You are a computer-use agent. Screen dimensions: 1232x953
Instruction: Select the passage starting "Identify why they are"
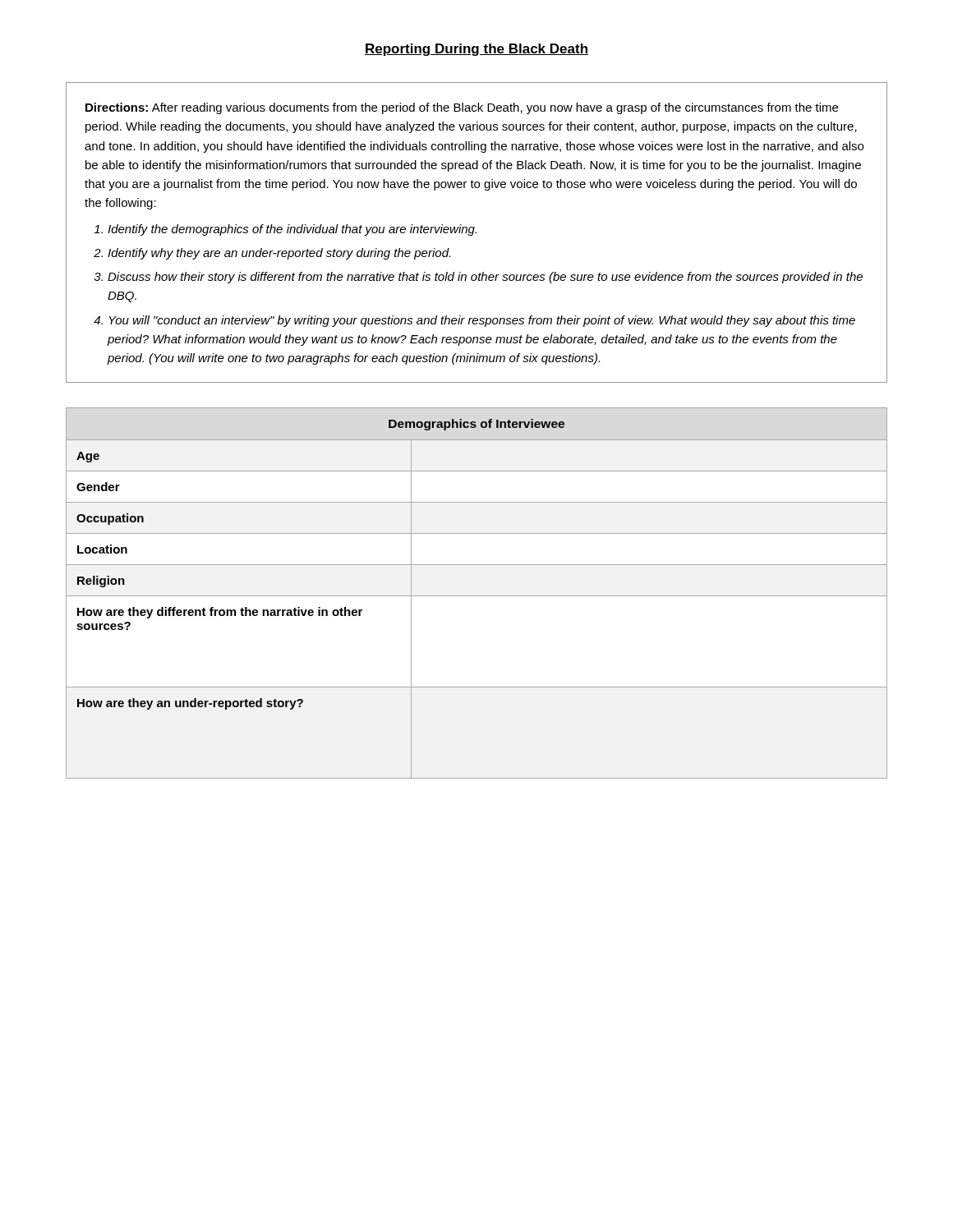point(280,252)
